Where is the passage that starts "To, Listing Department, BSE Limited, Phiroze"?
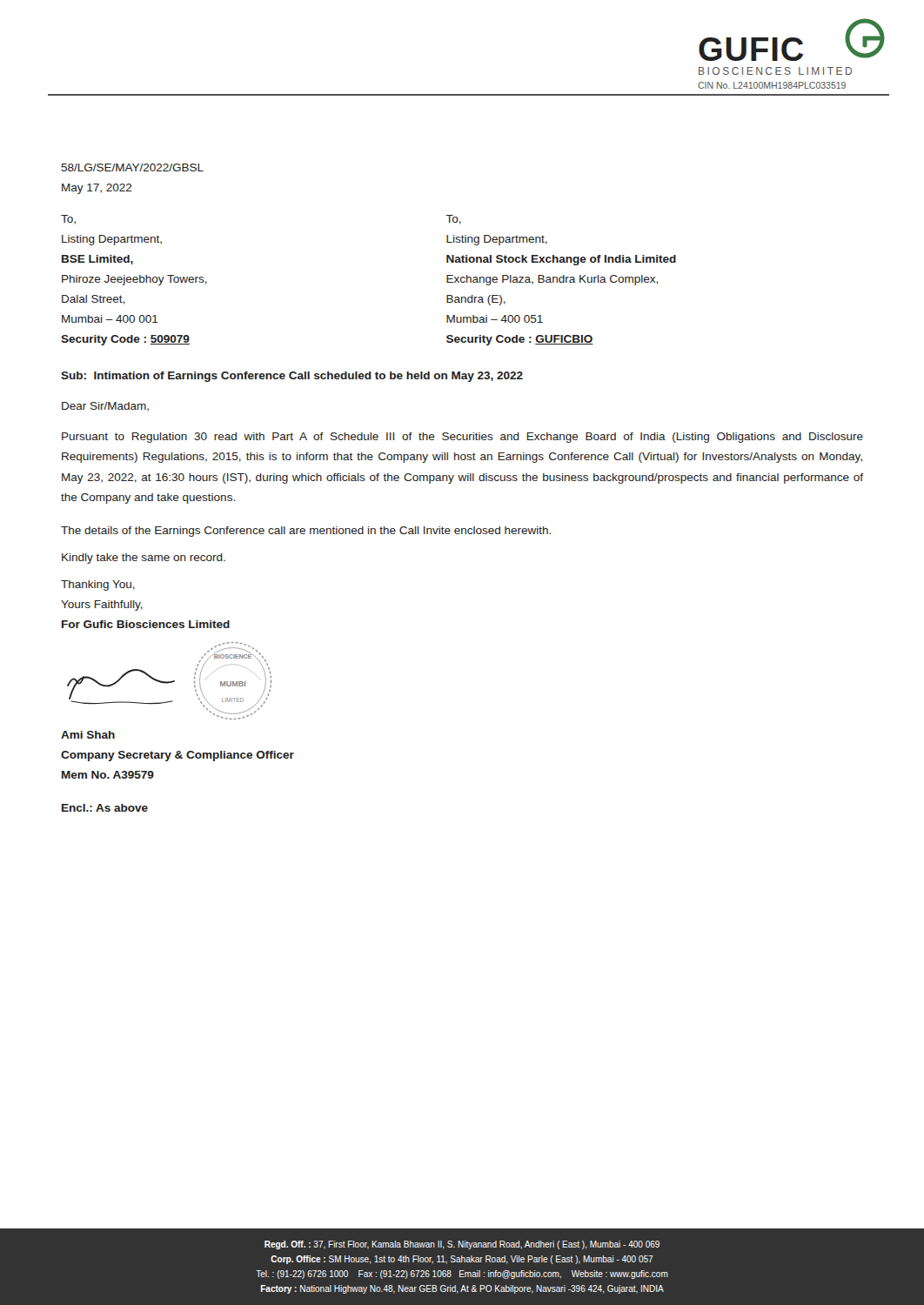This screenshot has width=924, height=1305. (134, 279)
